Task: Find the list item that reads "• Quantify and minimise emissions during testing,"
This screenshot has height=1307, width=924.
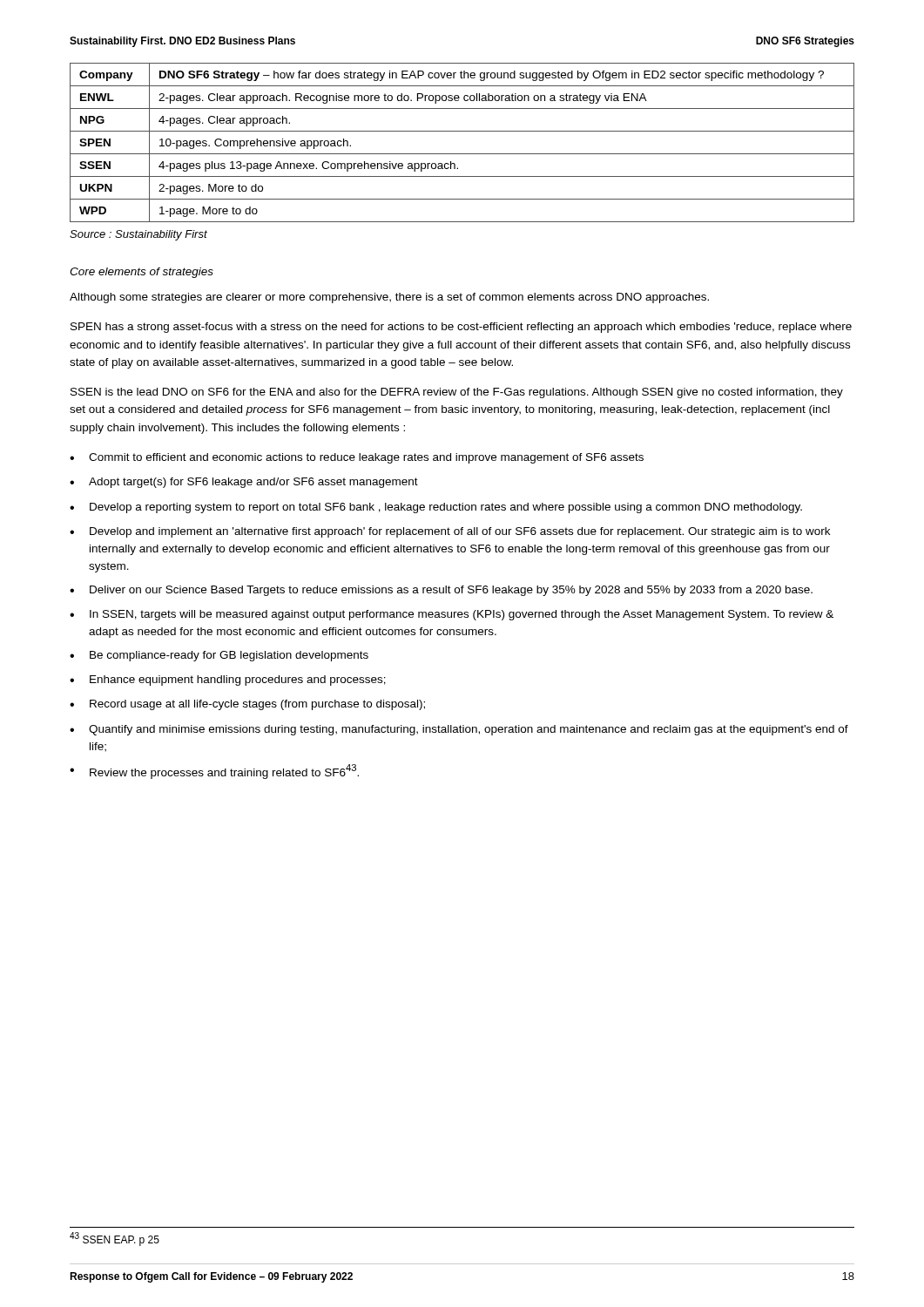Action: tap(462, 738)
